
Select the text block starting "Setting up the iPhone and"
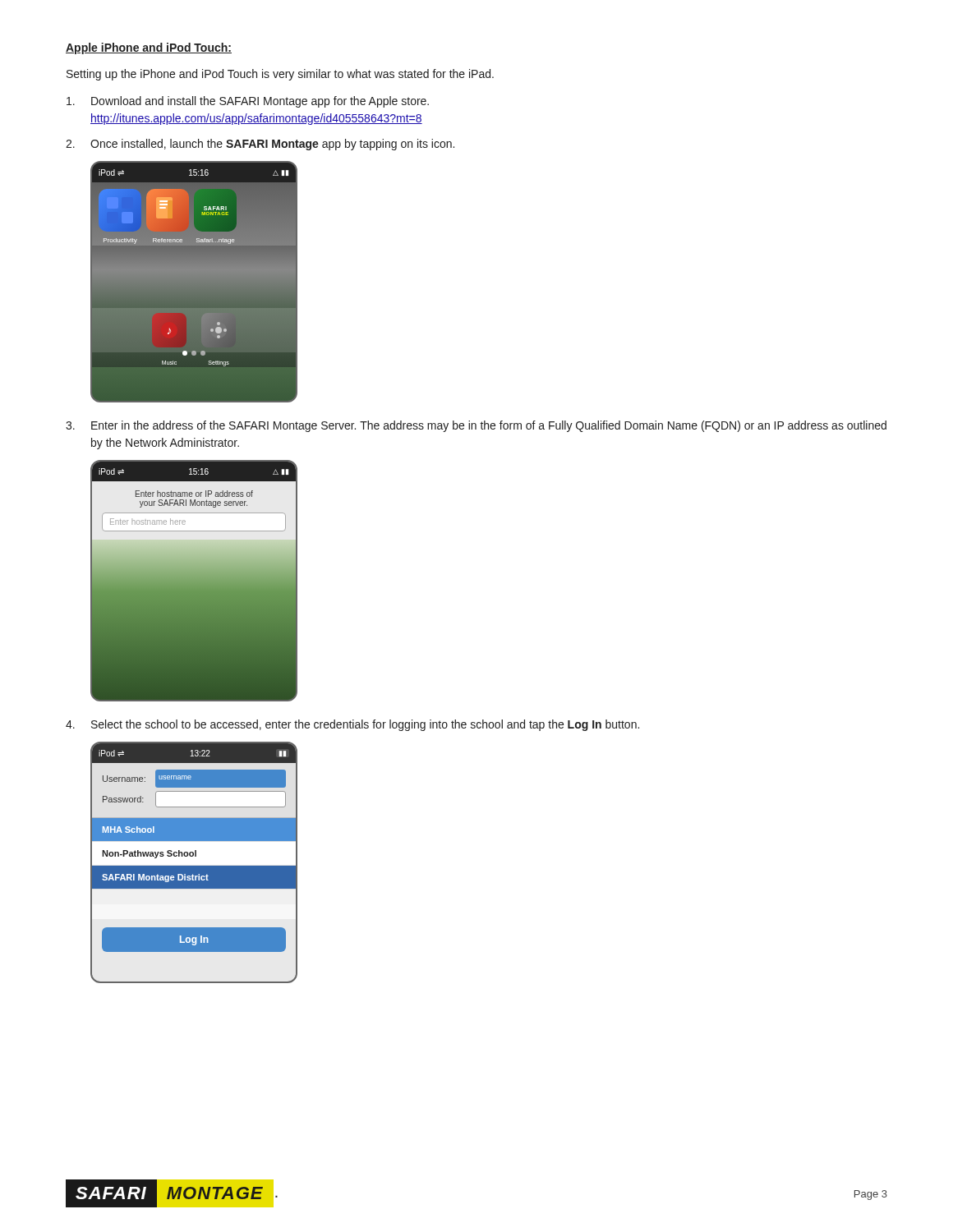280,74
